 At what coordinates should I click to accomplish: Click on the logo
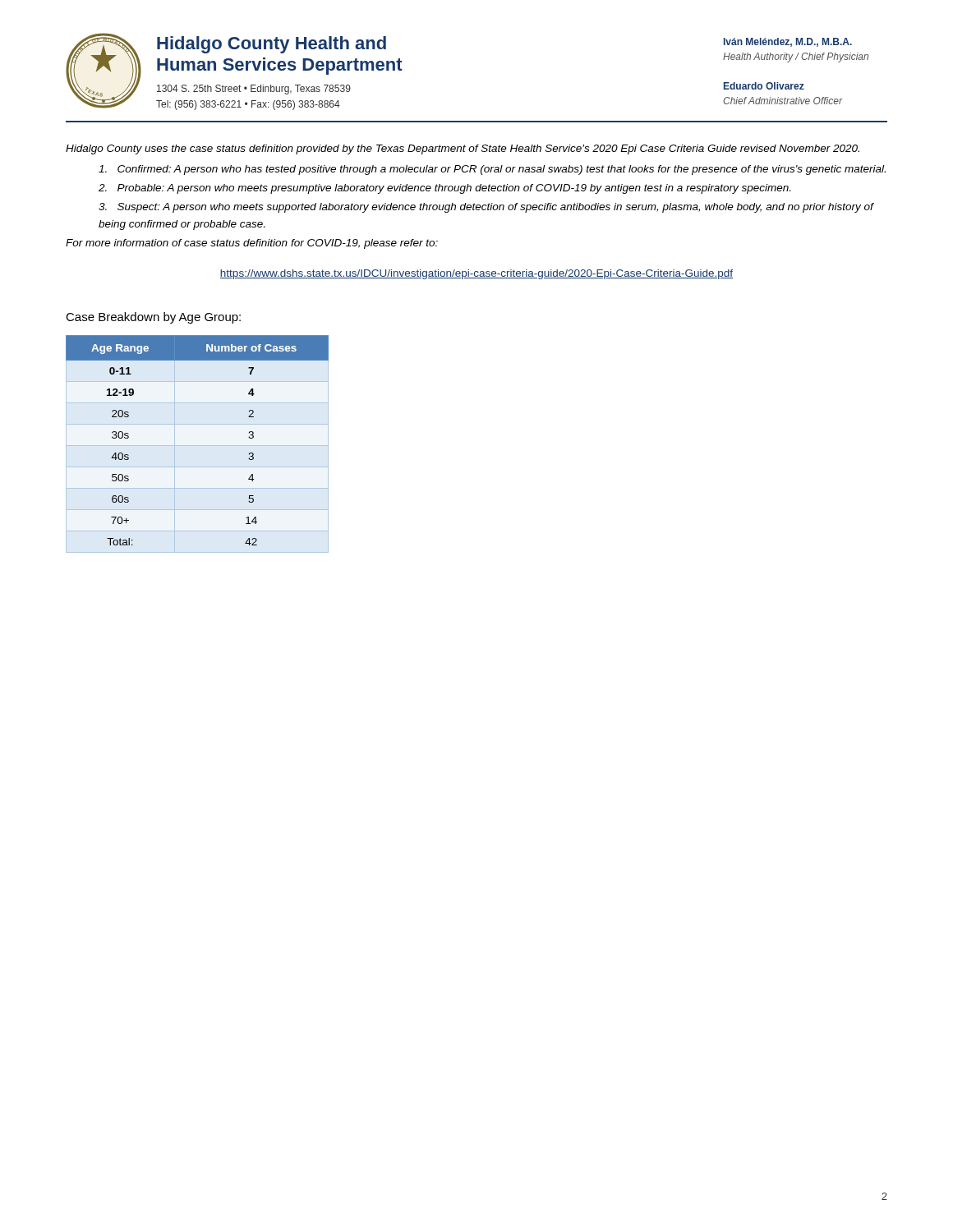(x=104, y=71)
